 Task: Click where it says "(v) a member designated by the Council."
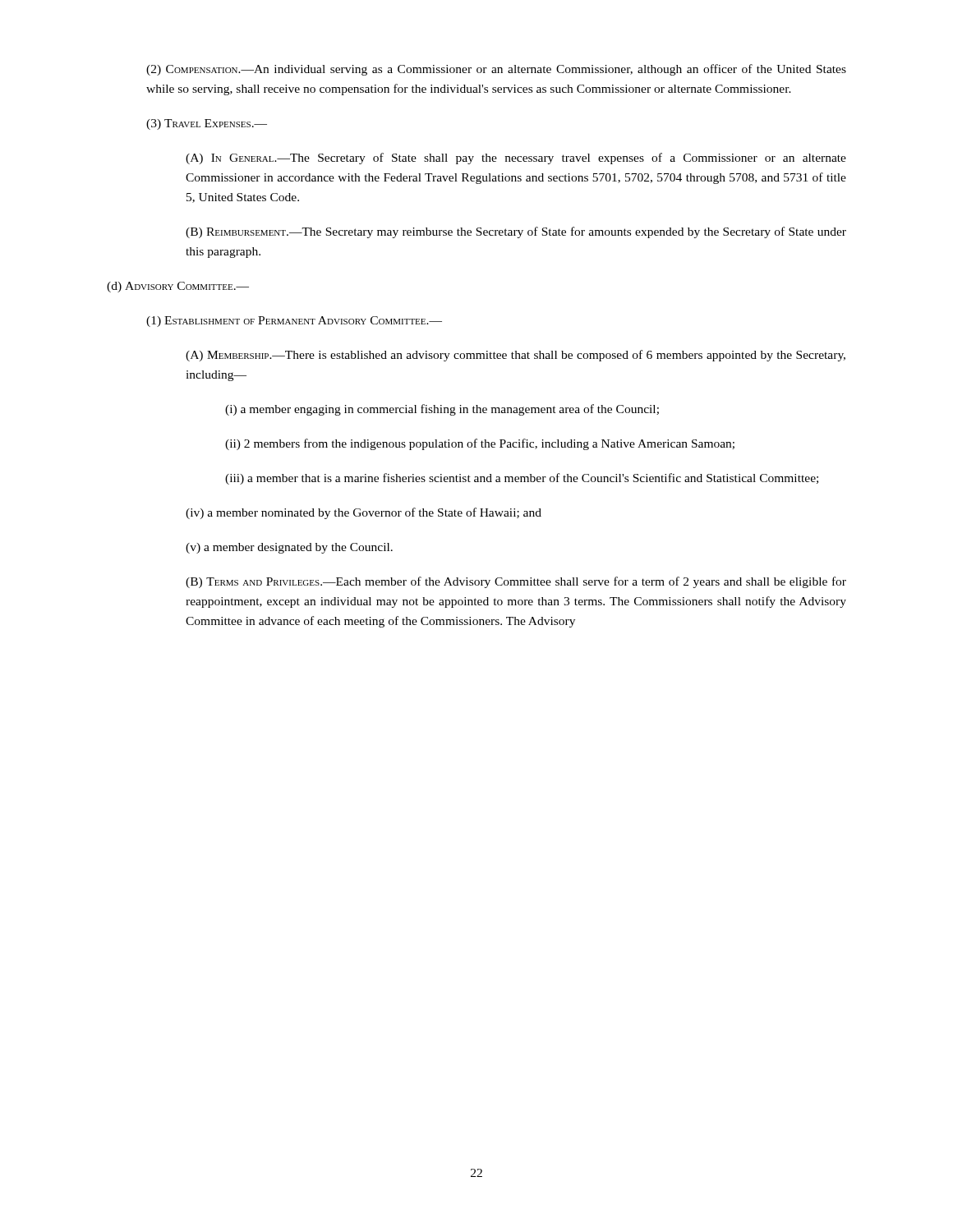click(x=289, y=548)
